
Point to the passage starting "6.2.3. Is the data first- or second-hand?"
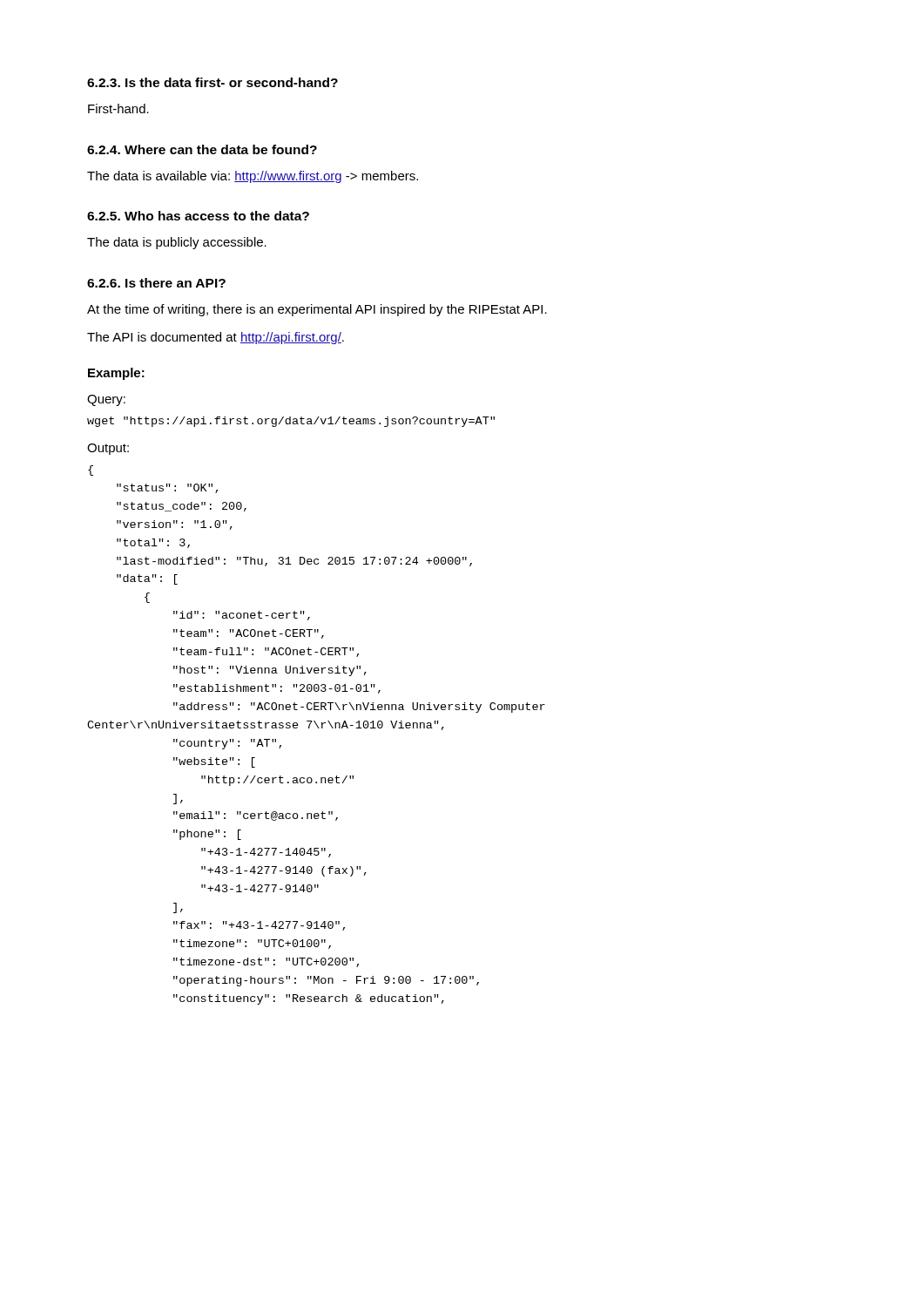213,82
